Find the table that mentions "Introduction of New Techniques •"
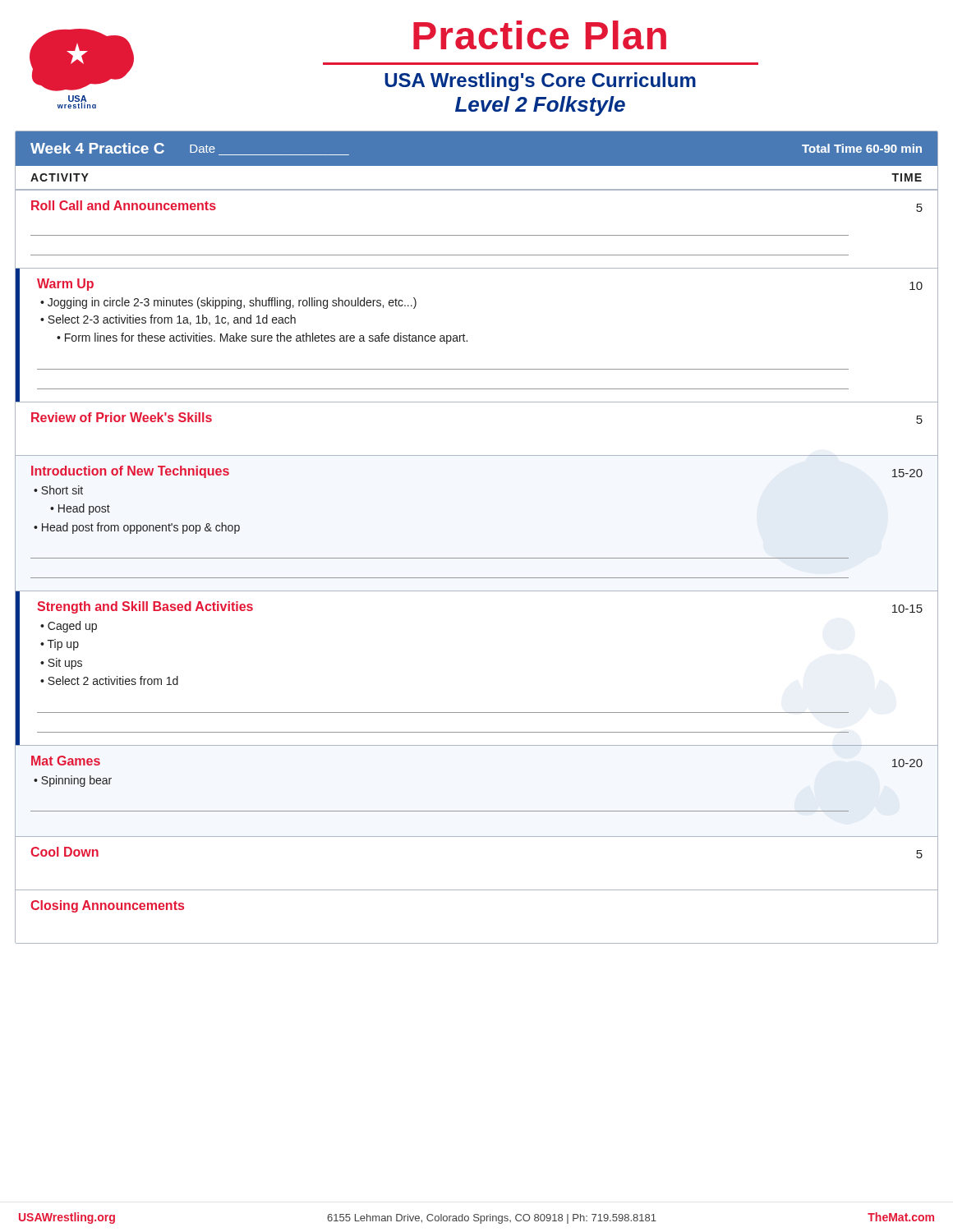Screen dimensions: 1232x953 coord(476,524)
